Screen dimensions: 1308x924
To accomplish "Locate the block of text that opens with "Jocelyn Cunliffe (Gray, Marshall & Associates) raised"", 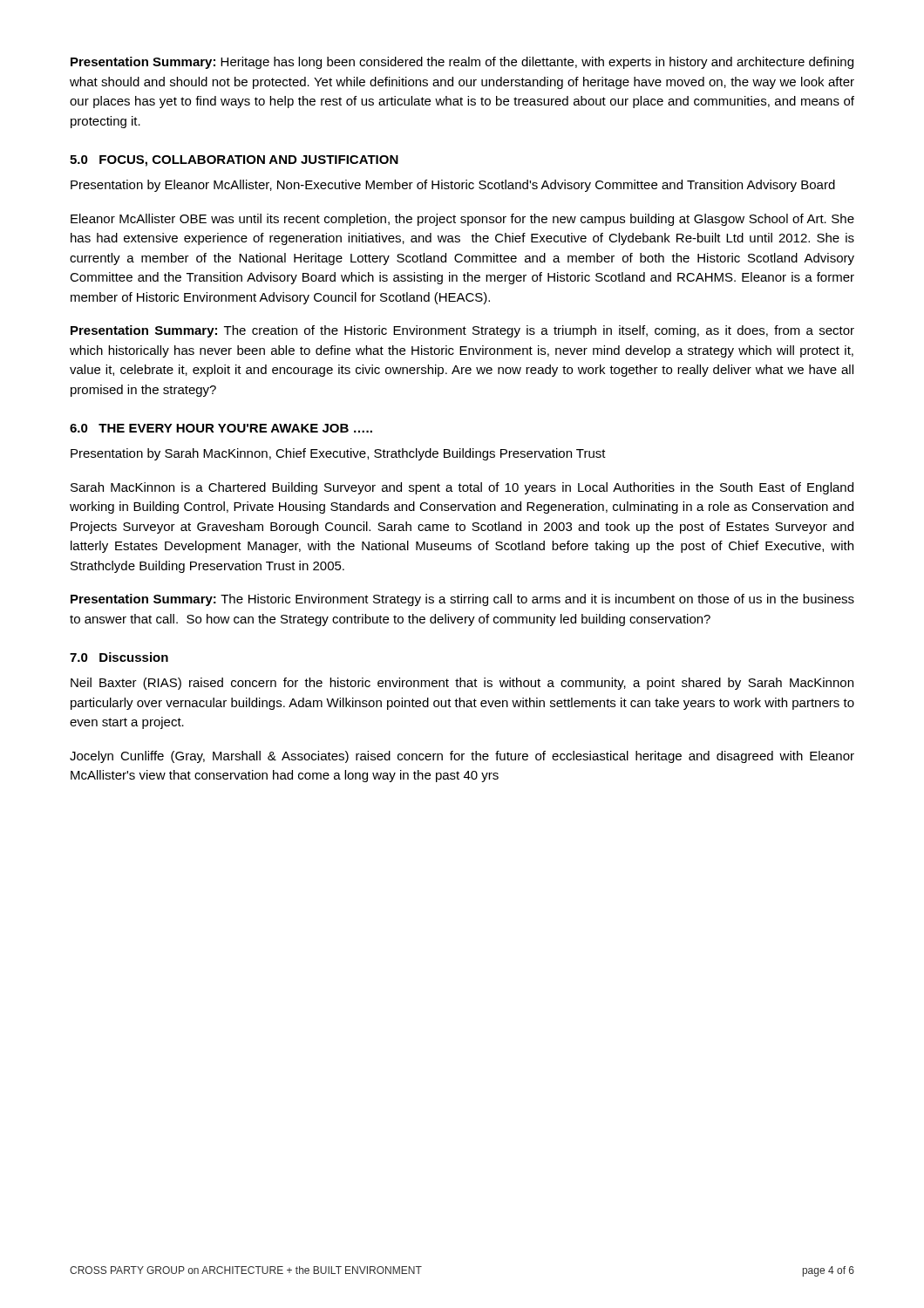I will coord(462,765).
